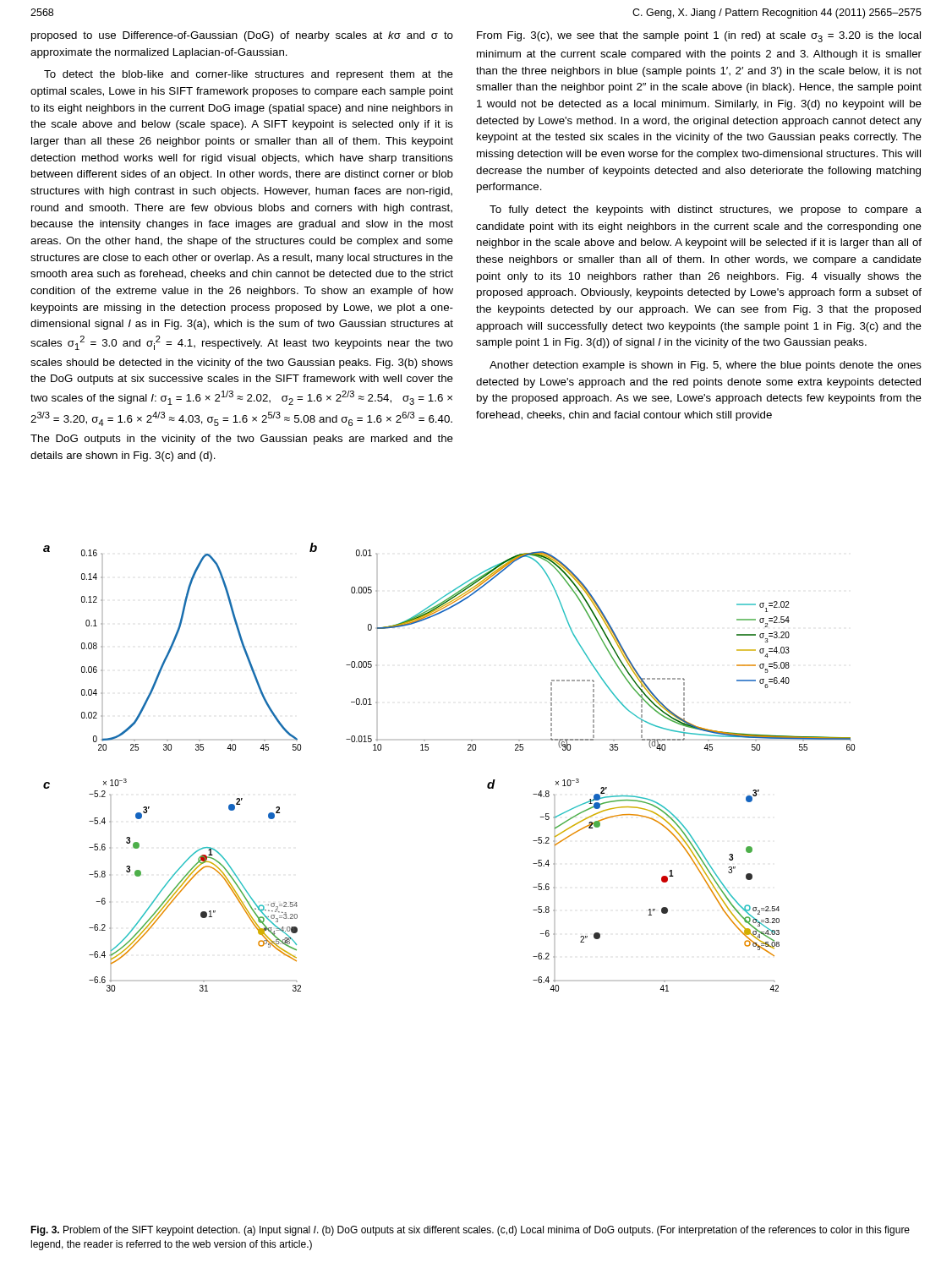Image resolution: width=952 pixels, height=1268 pixels.
Task: Click the continuous plot
Action: click(476, 854)
